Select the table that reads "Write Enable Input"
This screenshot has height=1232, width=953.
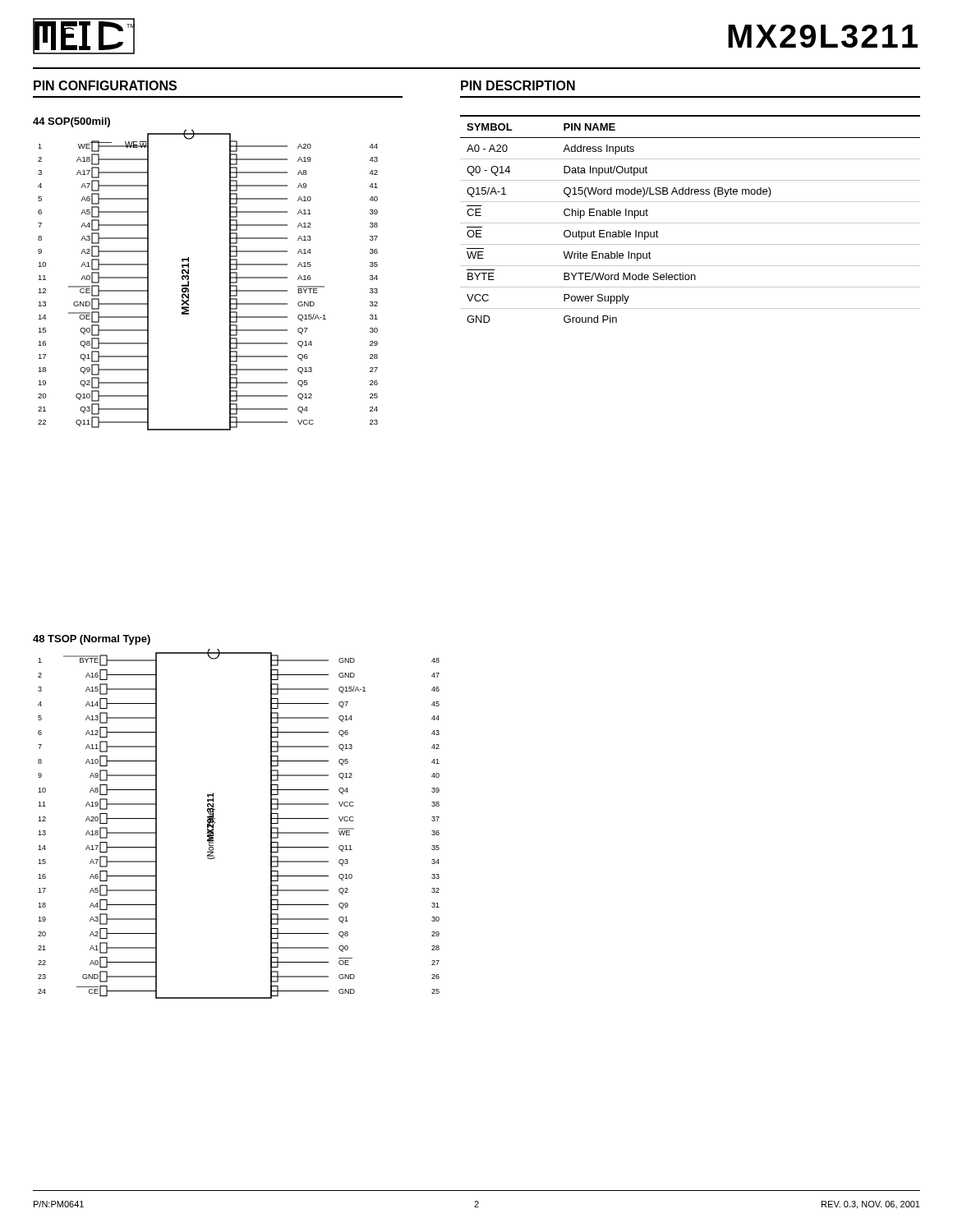(690, 222)
